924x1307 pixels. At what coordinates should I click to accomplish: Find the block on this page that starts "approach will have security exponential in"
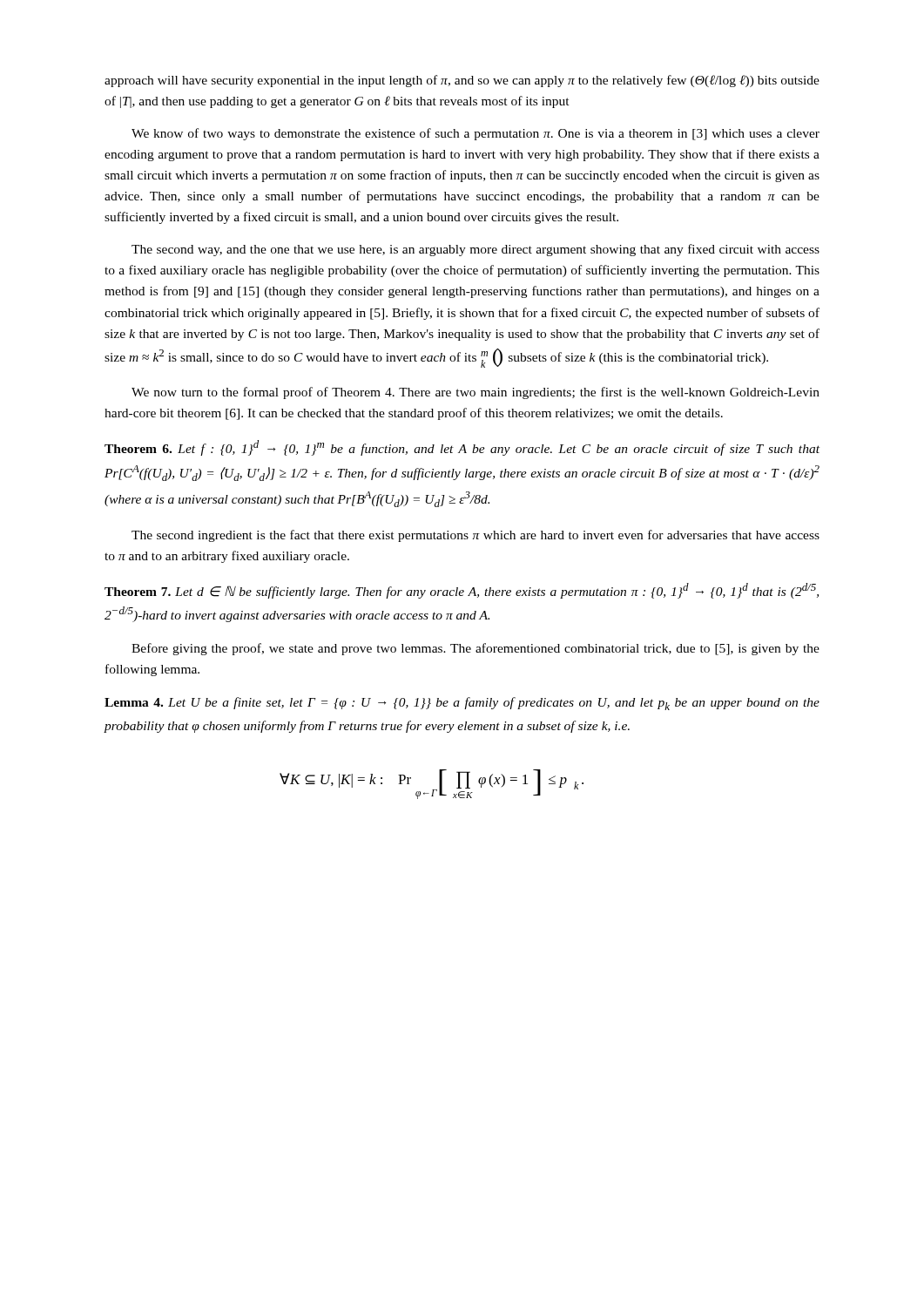[462, 91]
